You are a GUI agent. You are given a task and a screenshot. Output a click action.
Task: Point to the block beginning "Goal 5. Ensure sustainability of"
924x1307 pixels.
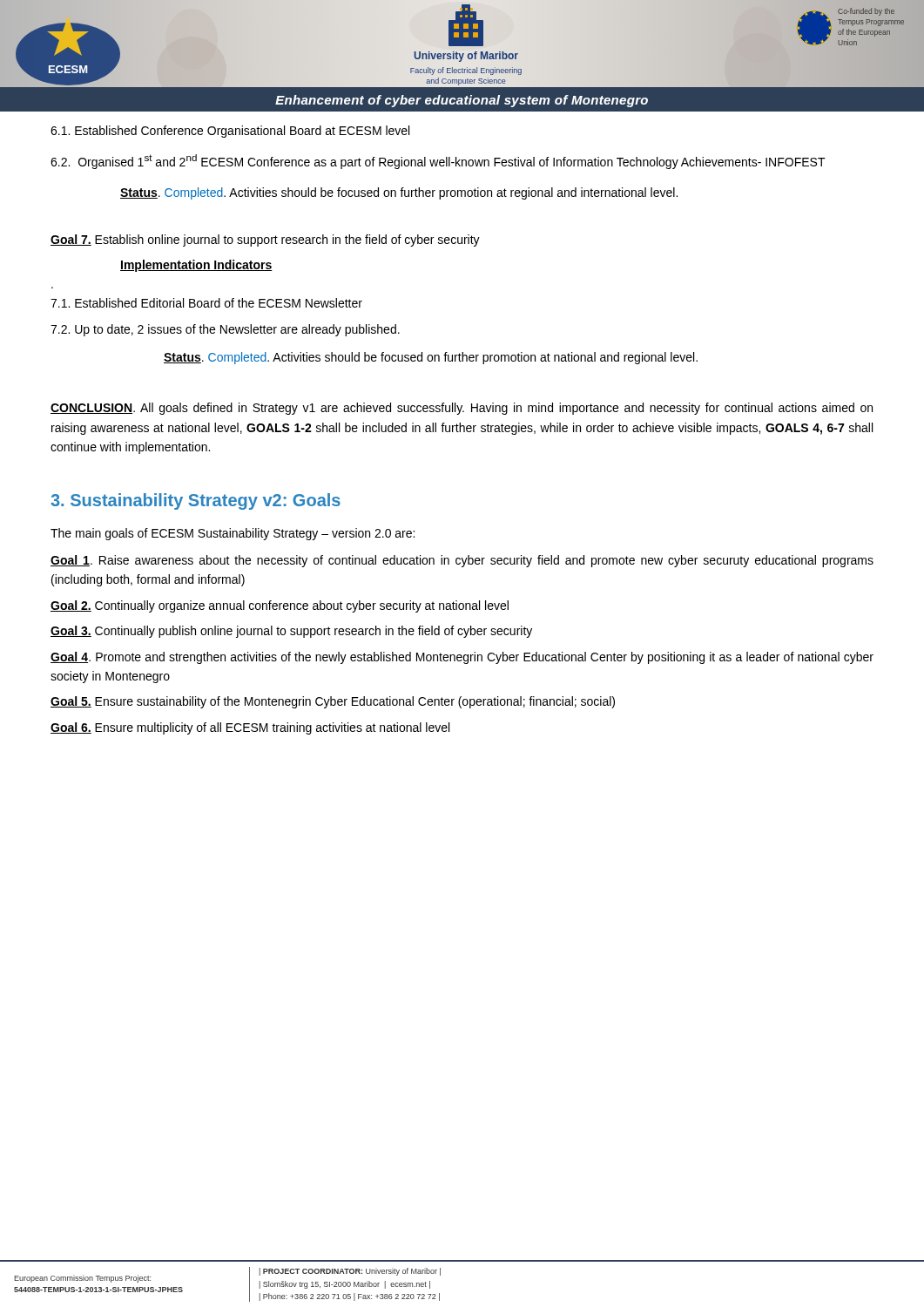point(333,702)
